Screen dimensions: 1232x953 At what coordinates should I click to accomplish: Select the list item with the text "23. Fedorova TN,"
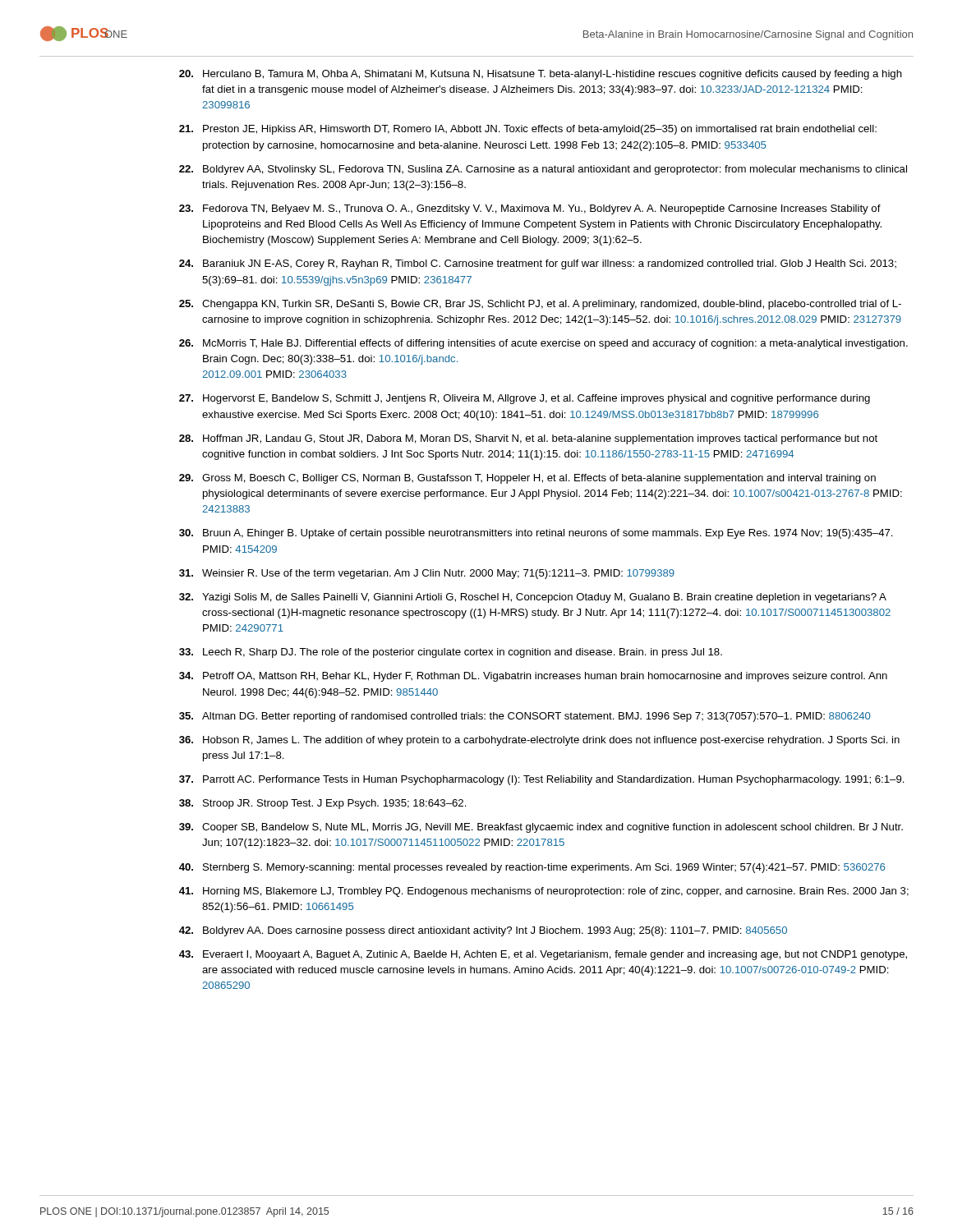click(x=539, y=224)
